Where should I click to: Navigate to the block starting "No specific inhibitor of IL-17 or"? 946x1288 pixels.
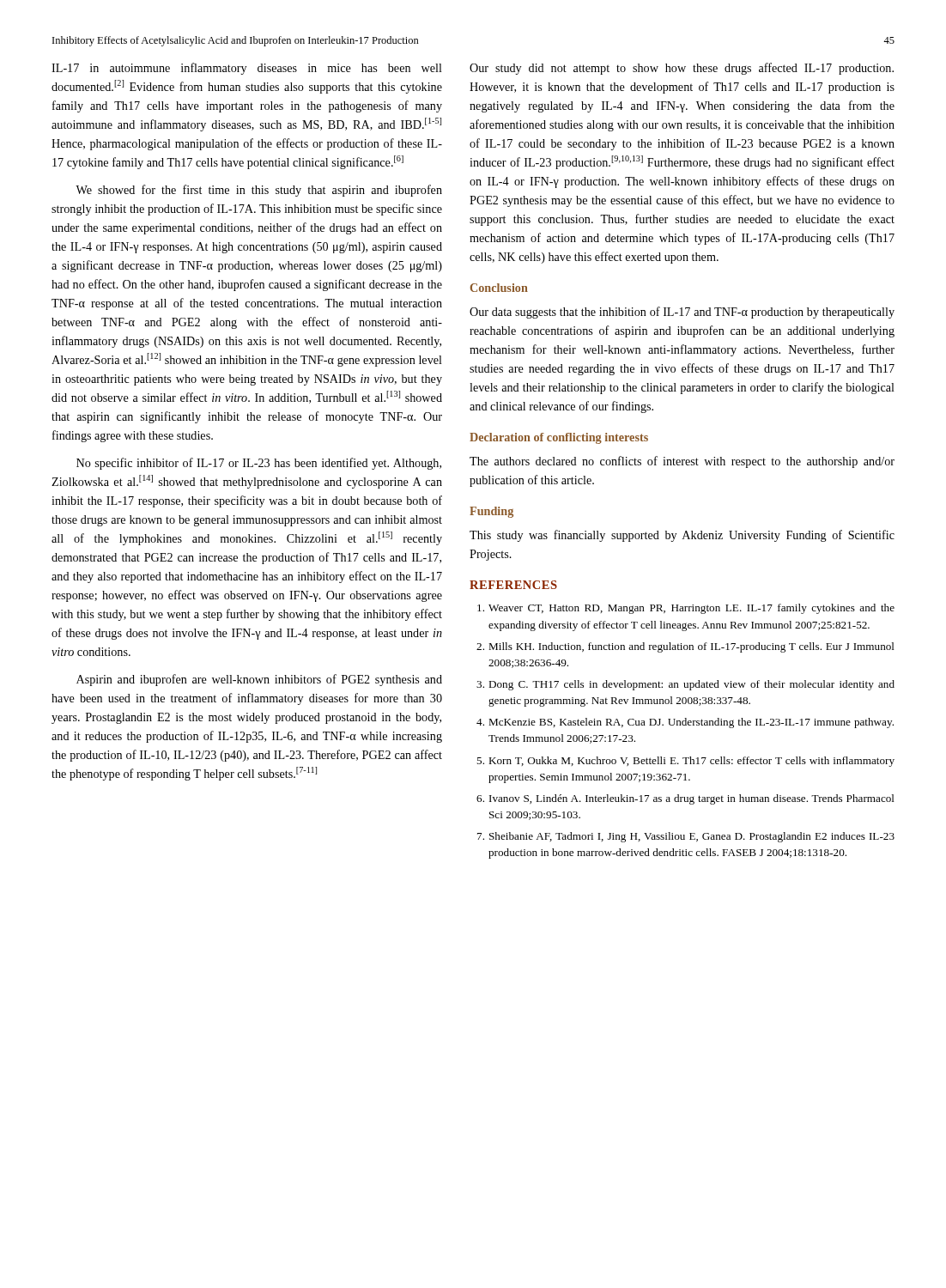pos(247,557)
